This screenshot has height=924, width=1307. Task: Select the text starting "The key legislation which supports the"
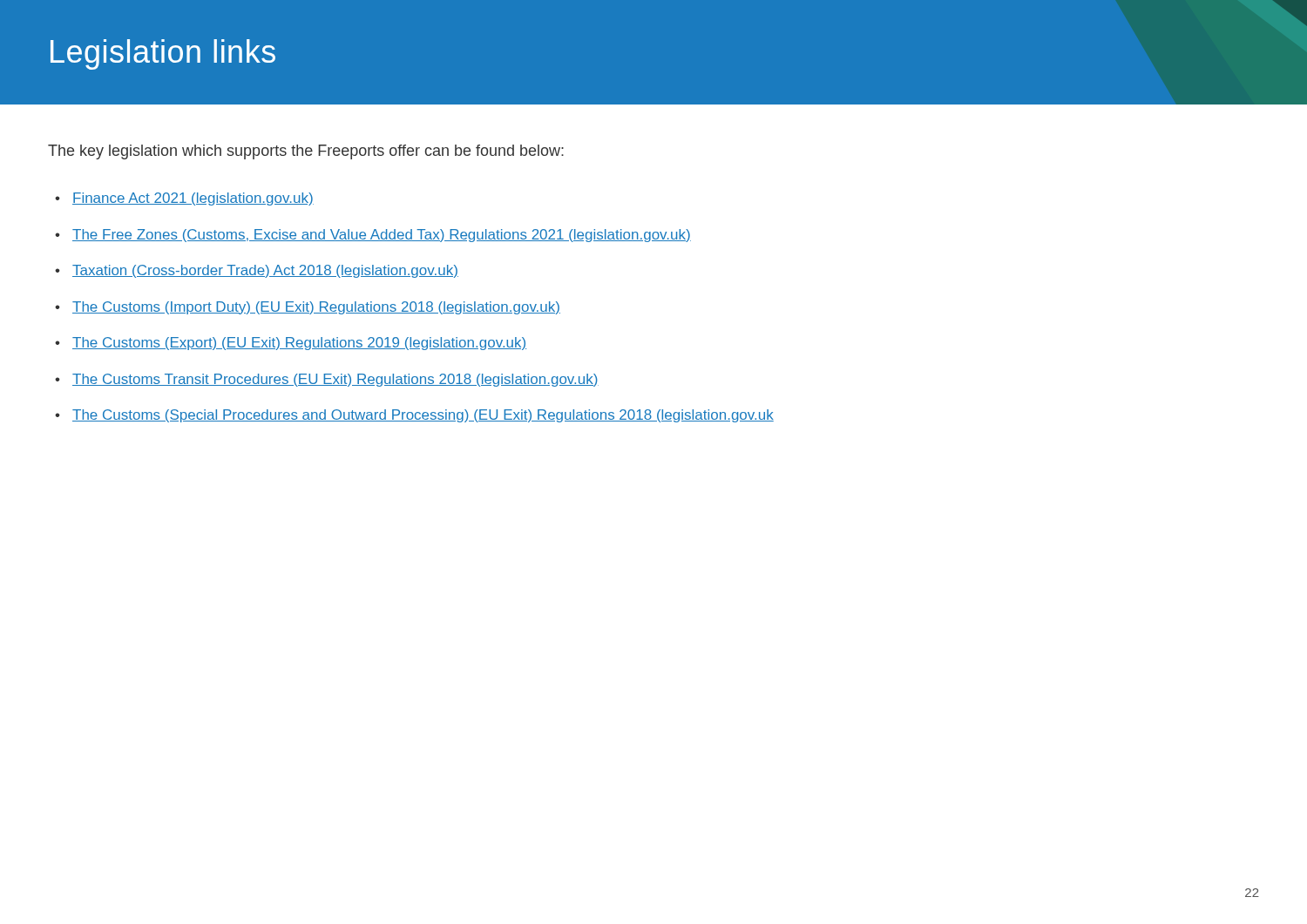[306, 151]
